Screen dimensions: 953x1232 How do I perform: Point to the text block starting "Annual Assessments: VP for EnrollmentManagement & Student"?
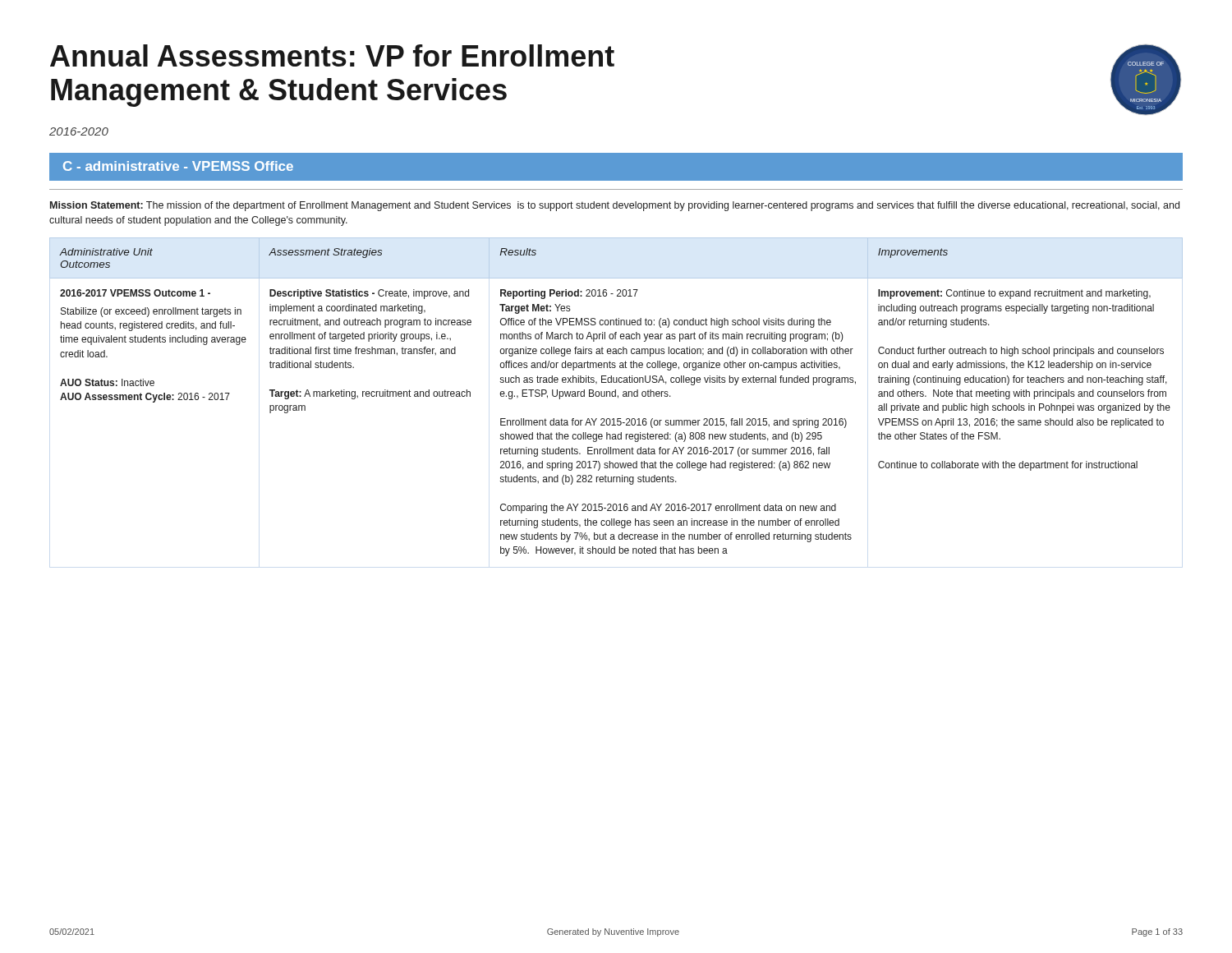pyautogui.click(x=332, y=73)
